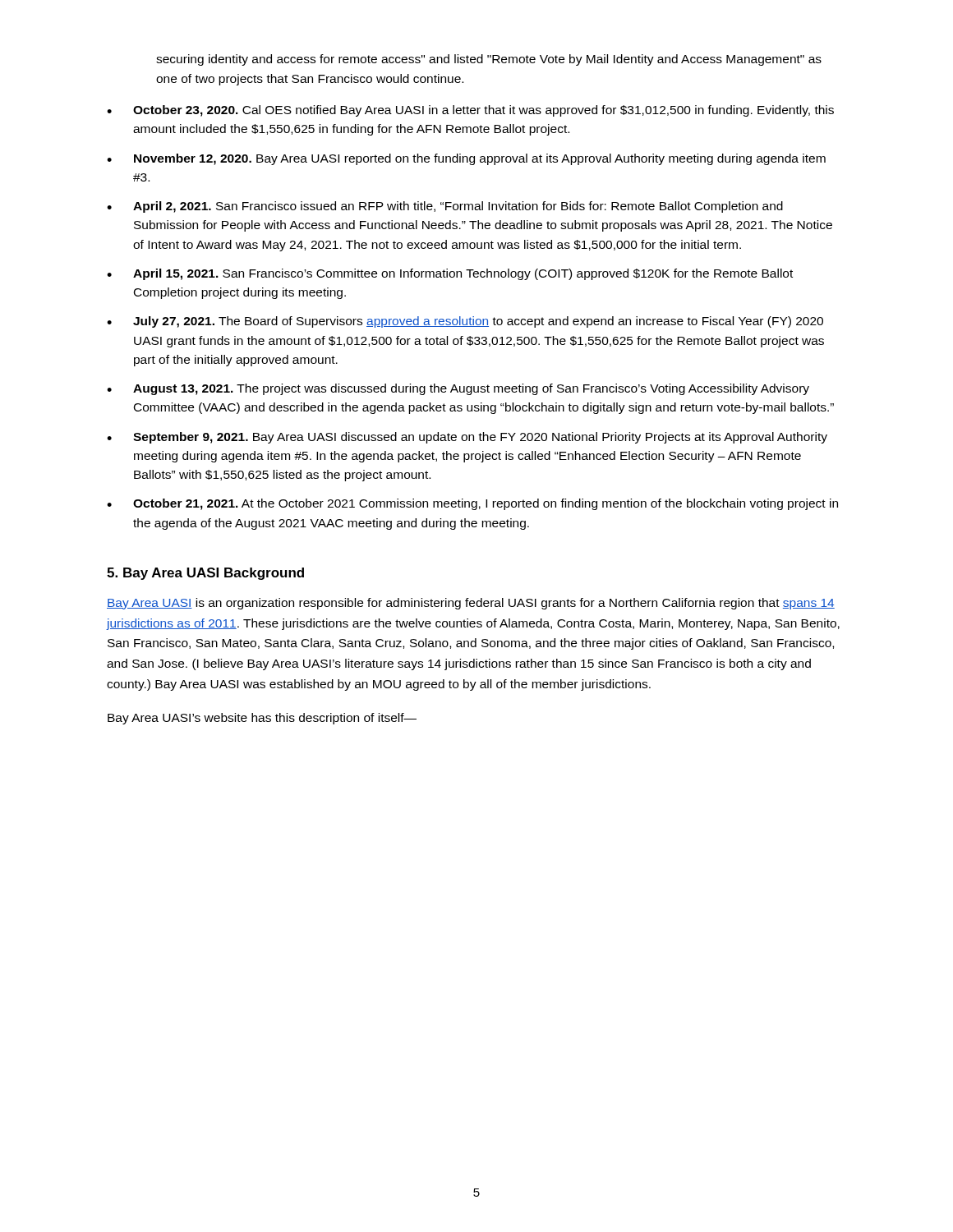Screen dimensions: 1232x953
Task: Select the text block that says "Bay Area UASI is an organization"
Action: [x=474, y=643]
